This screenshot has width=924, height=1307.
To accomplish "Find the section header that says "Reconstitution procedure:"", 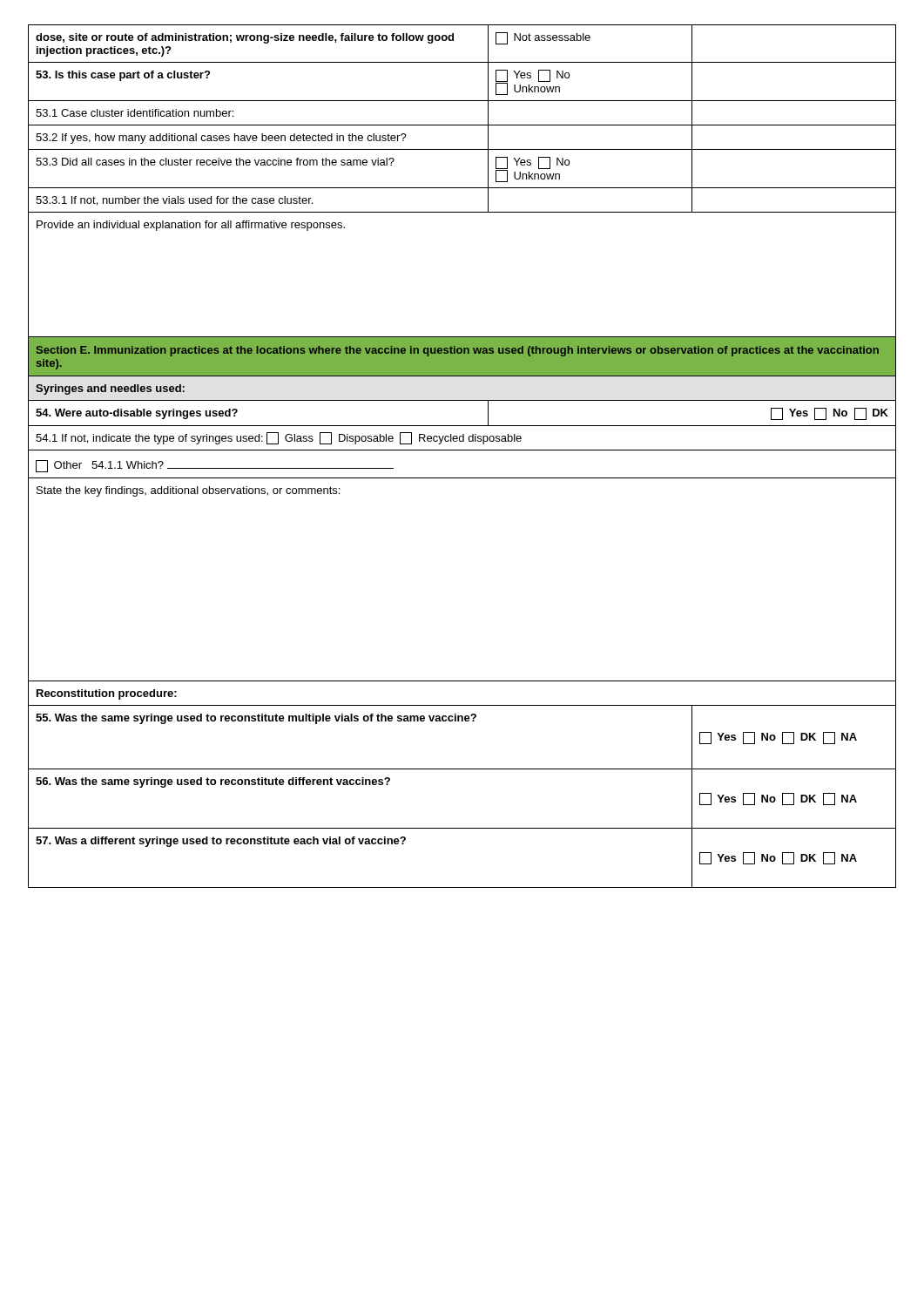I will [x=462, y=693].
